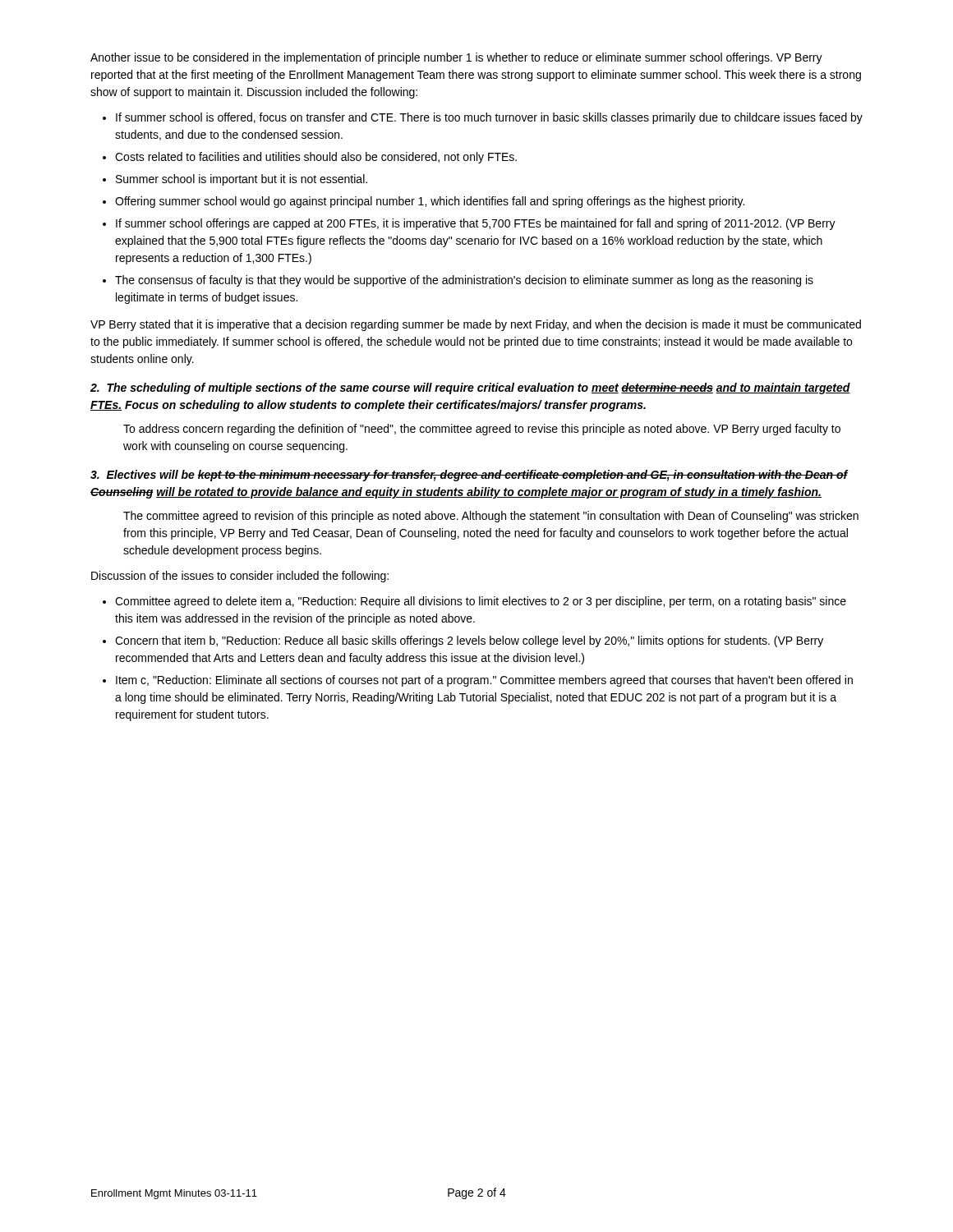Image resolution: width=953 pixels, height=1232 pixels.
Task: Locate the block of text that opens with "To address concern regarding"
Action: [493, 438]
